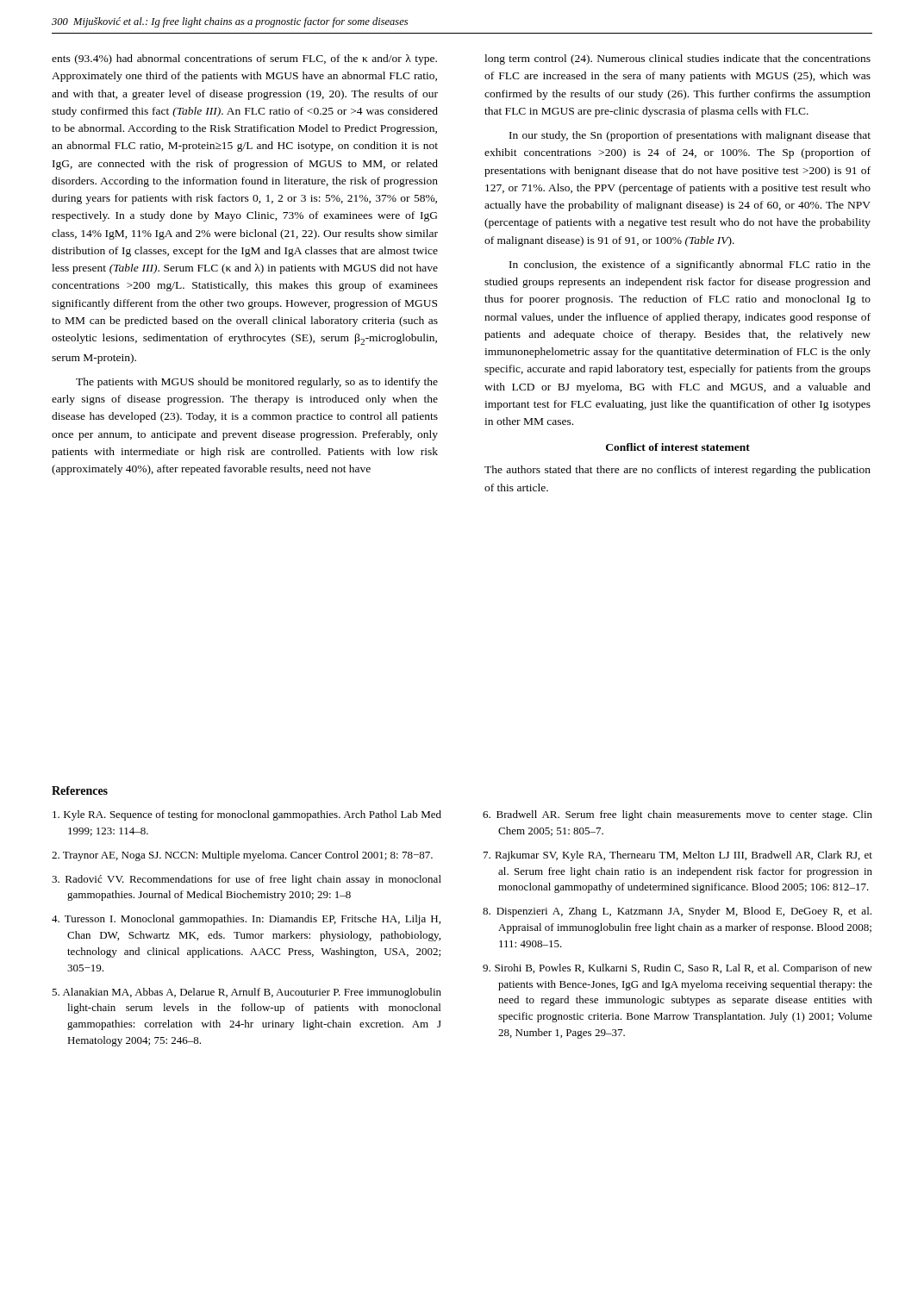Screen dimensions: 1293x924
Task: Point to the text block starting "Kyle RA. Sequence of testing"
Action: (x=247, y=822)
